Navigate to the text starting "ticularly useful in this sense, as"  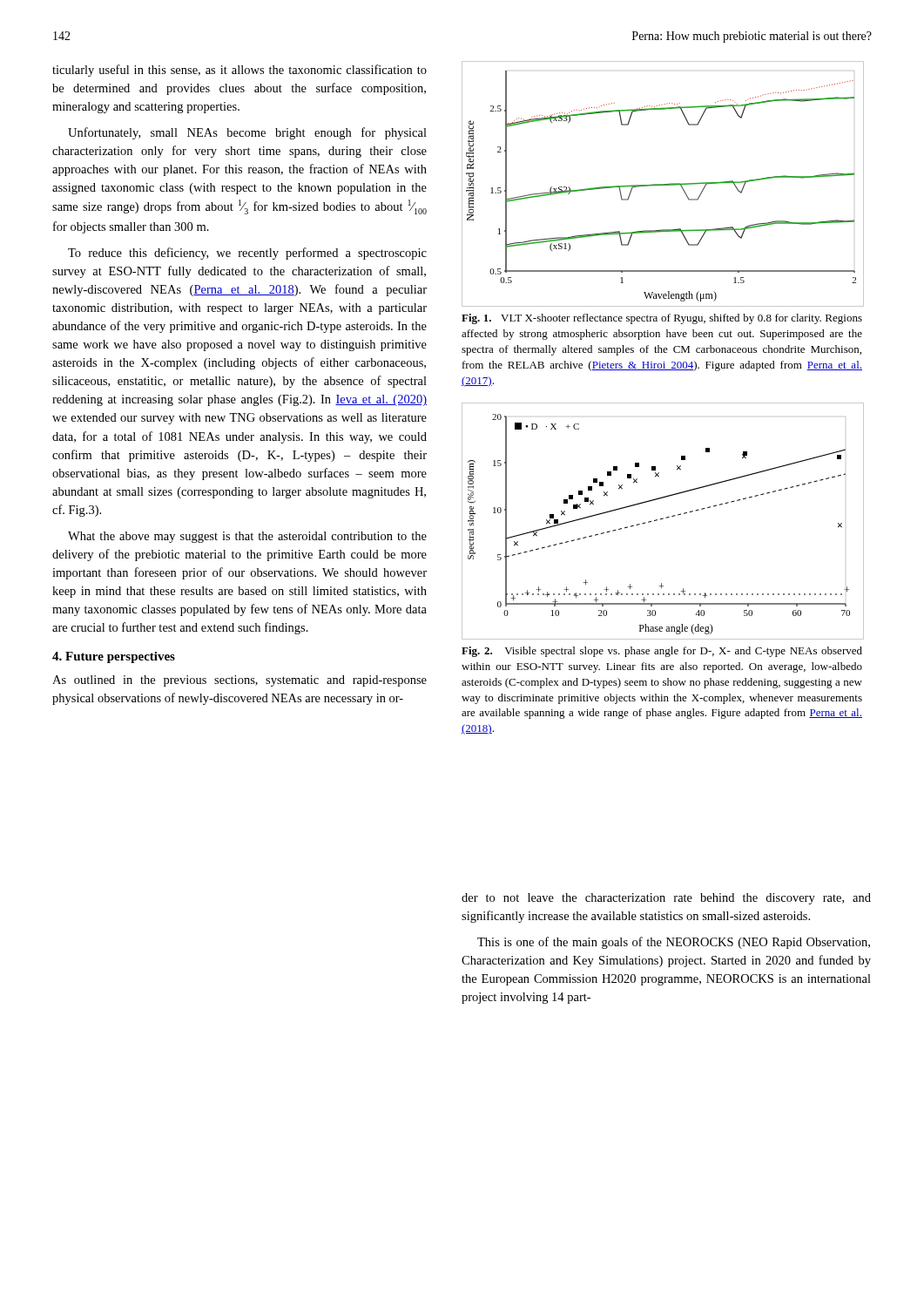coord(240,349)
